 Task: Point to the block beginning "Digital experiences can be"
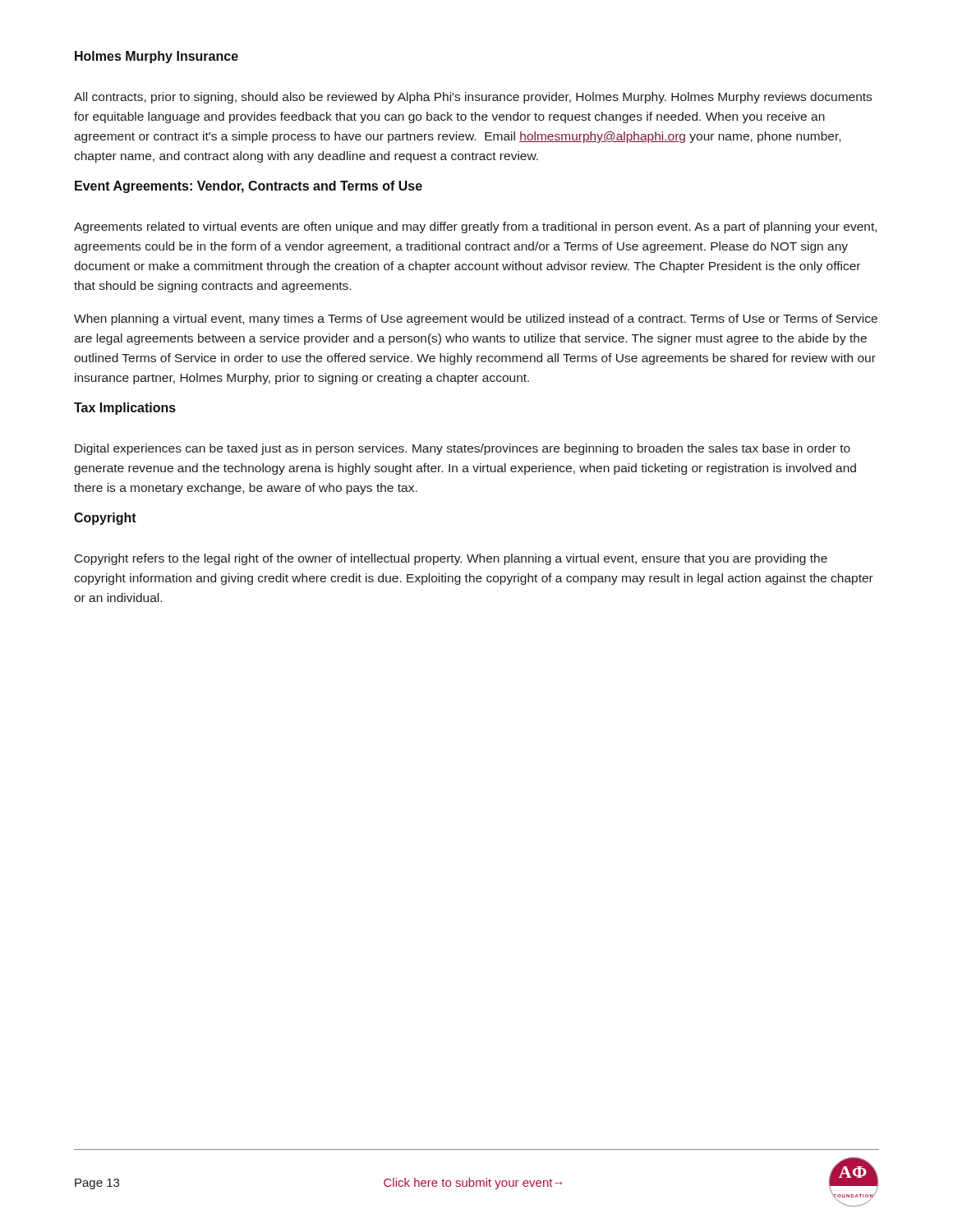[476, 468]
